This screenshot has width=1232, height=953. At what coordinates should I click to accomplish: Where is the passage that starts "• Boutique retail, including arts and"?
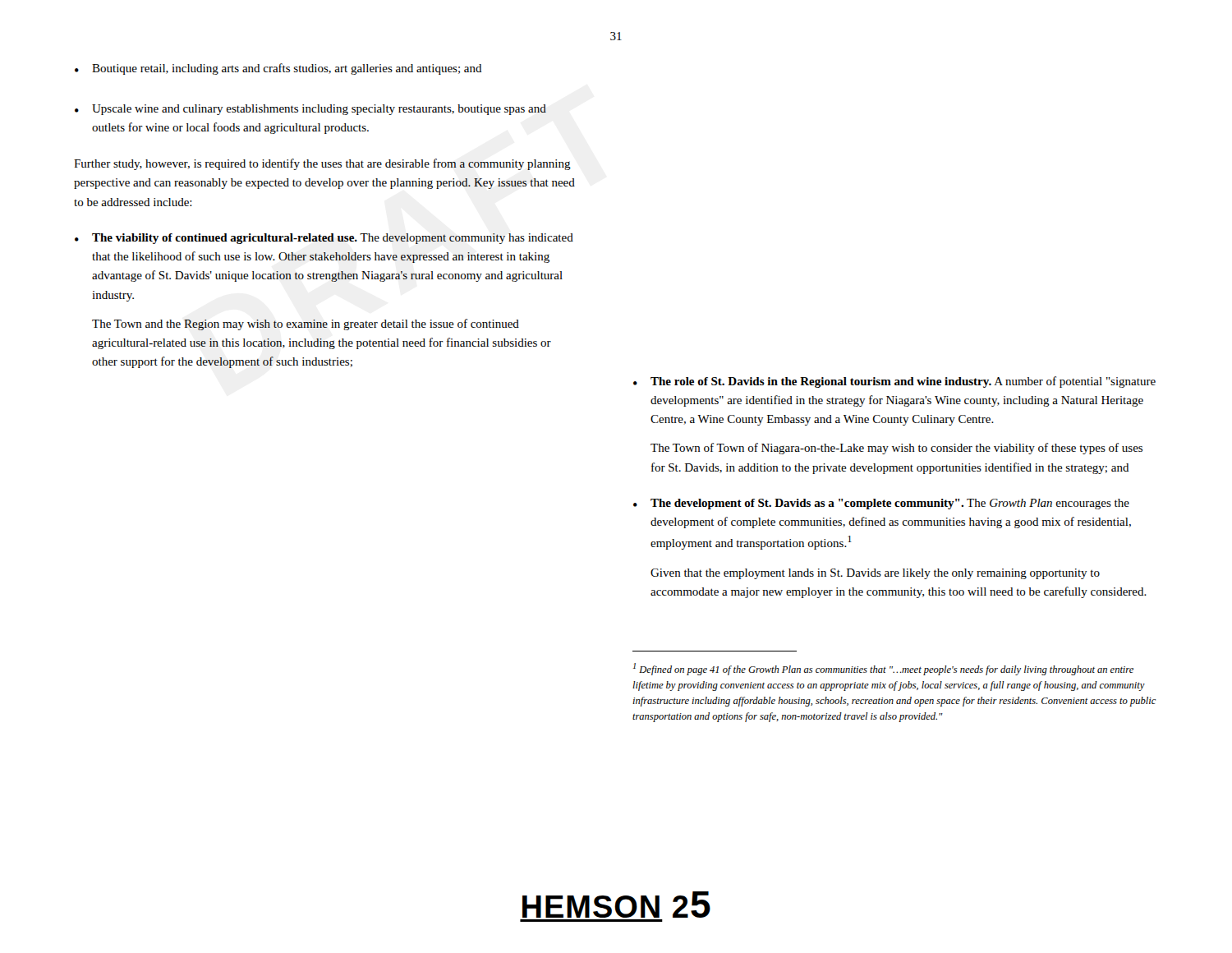324,70
